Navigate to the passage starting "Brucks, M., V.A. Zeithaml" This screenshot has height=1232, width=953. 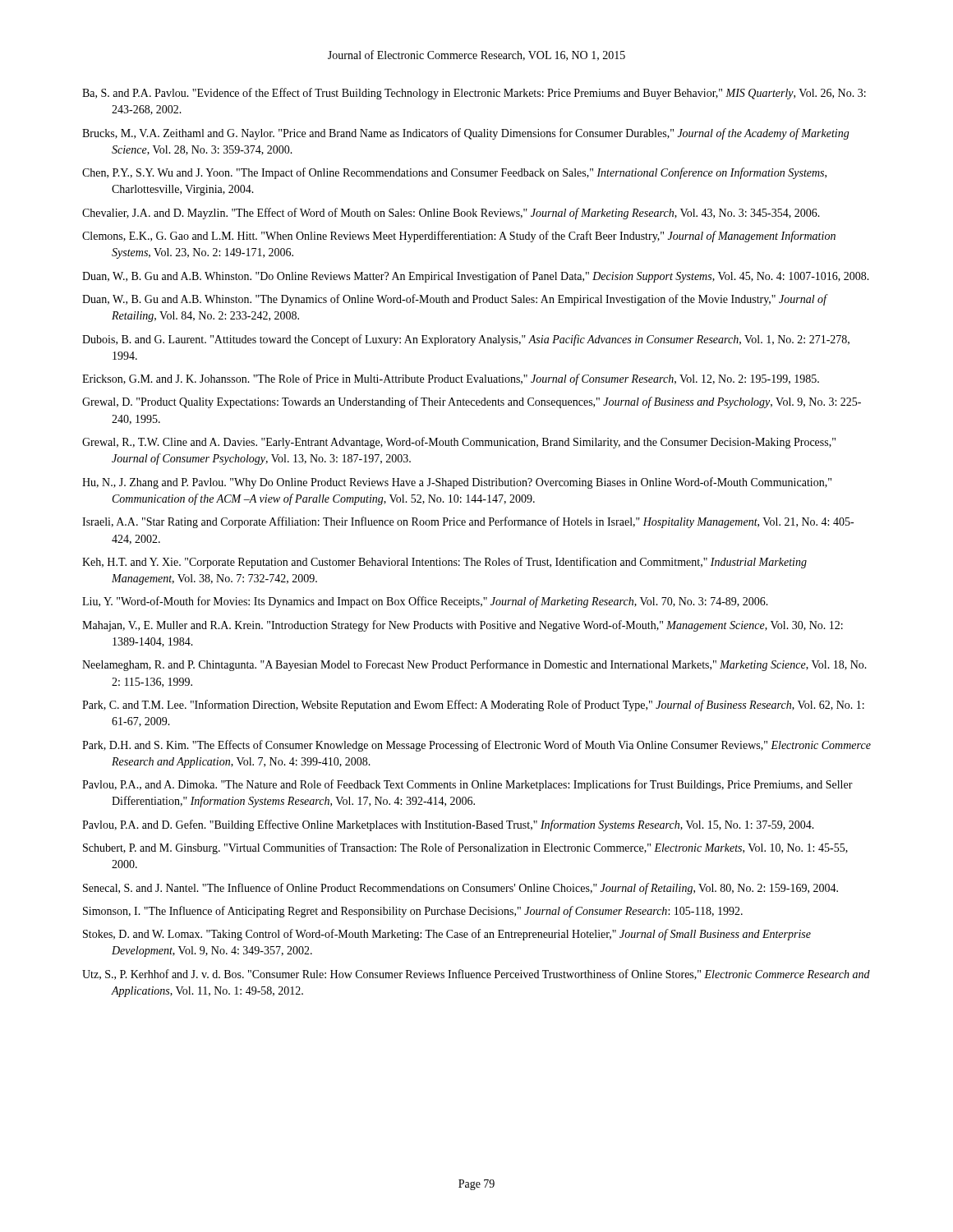tap(466, 141)
